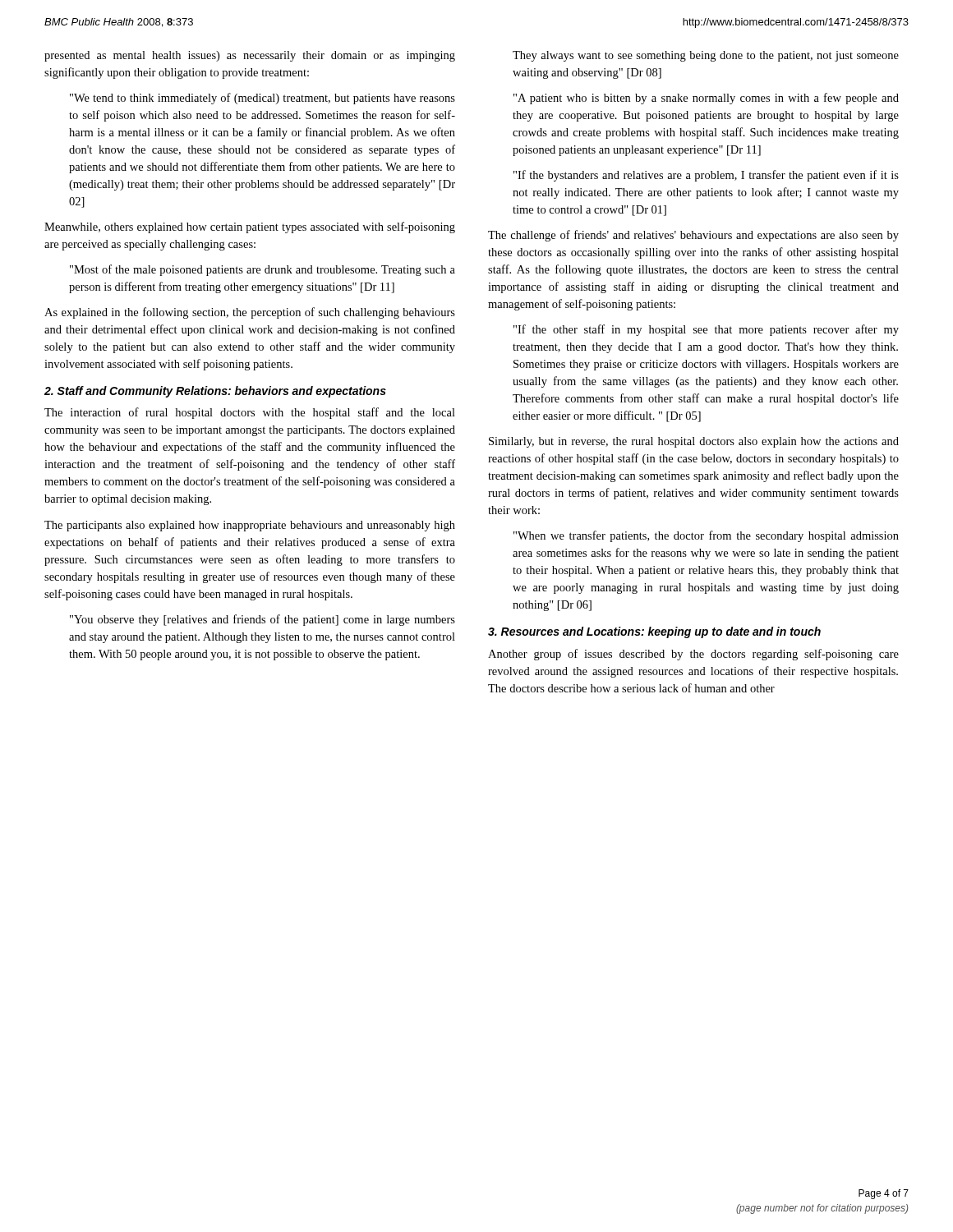Find the text block containing ""When we transfer patients, the"
This screenshot has height=1232, width=953.
click(x=706, y=571)
